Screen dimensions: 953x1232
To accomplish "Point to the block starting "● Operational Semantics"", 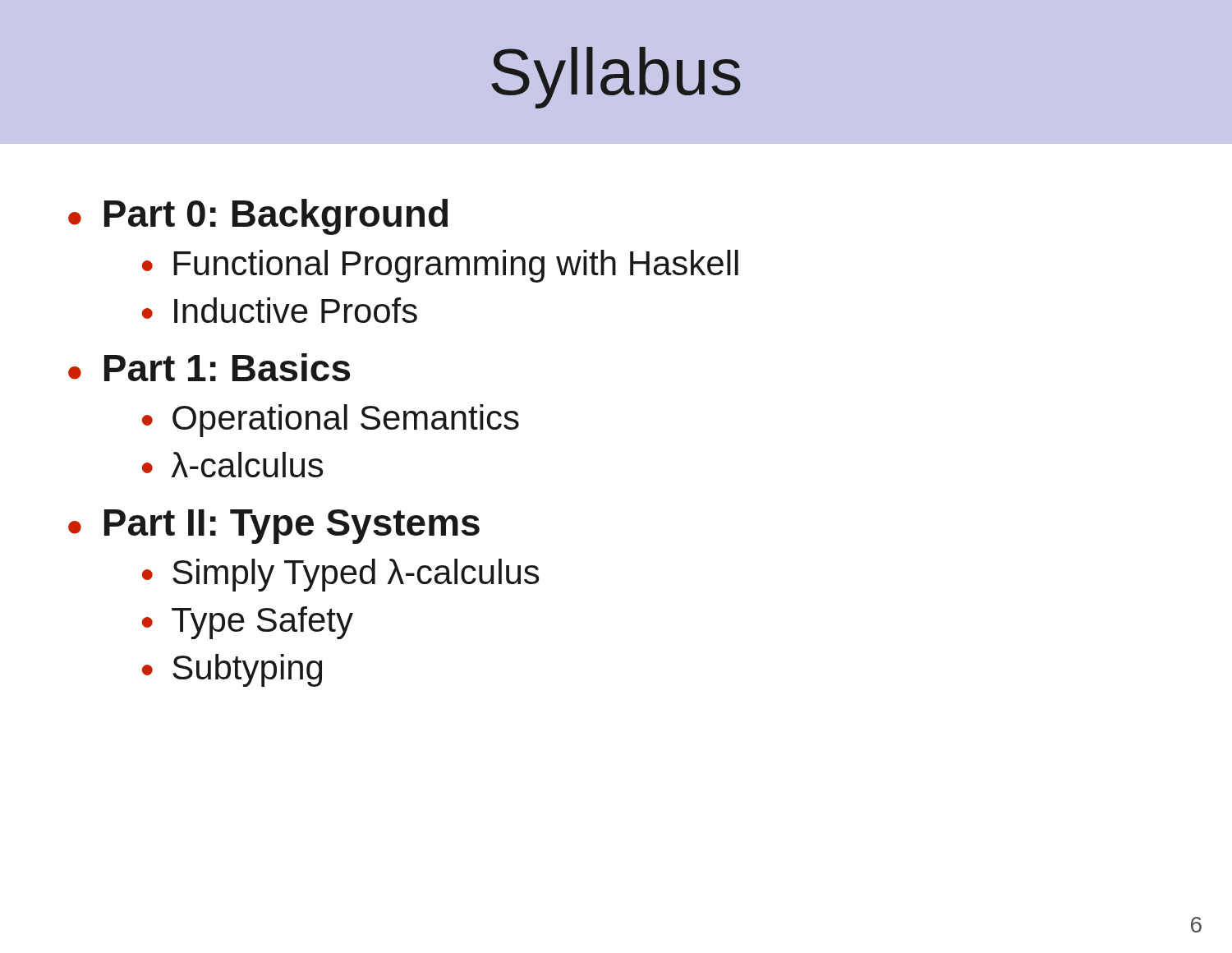I will [330, 418].
